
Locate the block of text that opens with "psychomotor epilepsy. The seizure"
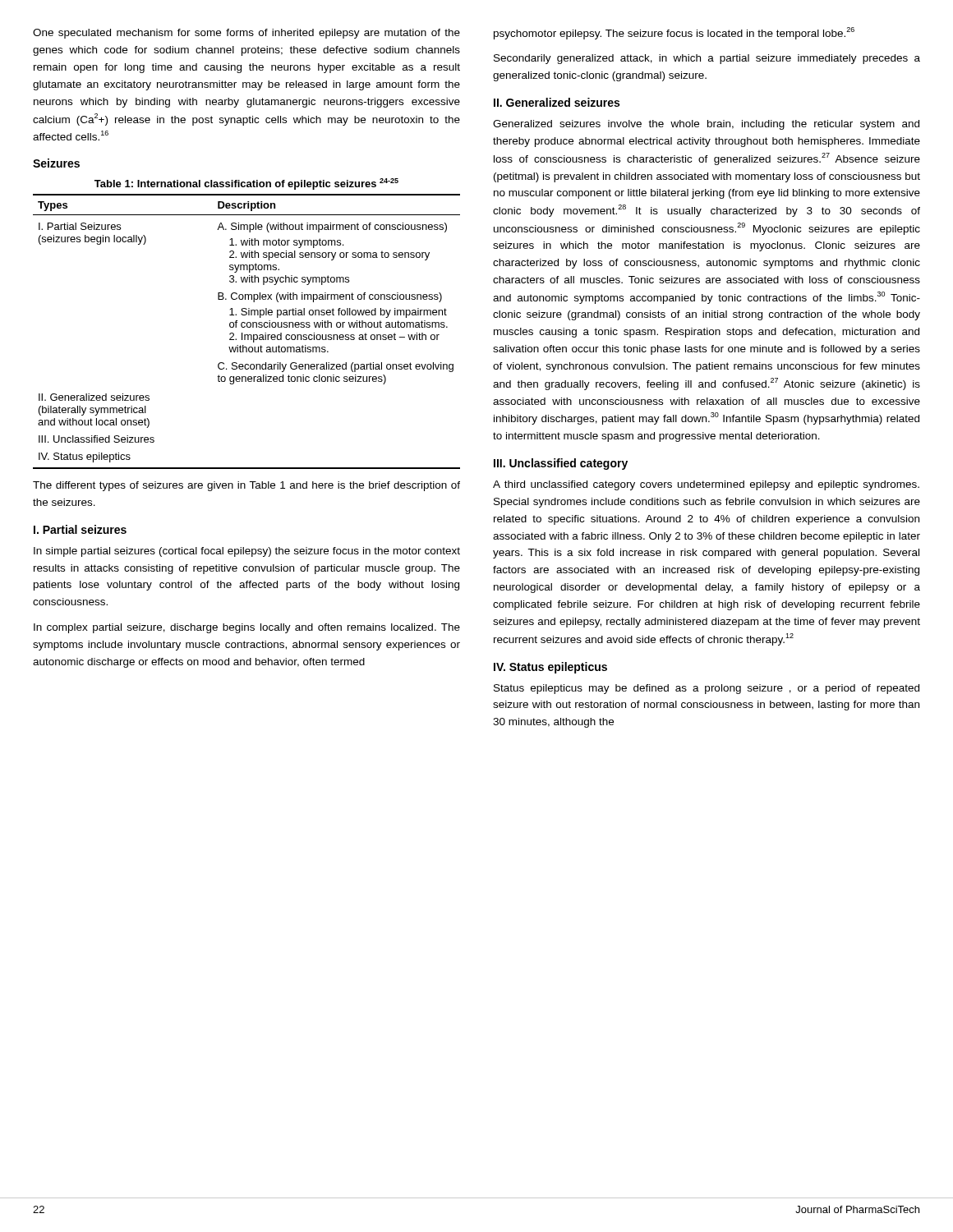[x=674, y=32]
